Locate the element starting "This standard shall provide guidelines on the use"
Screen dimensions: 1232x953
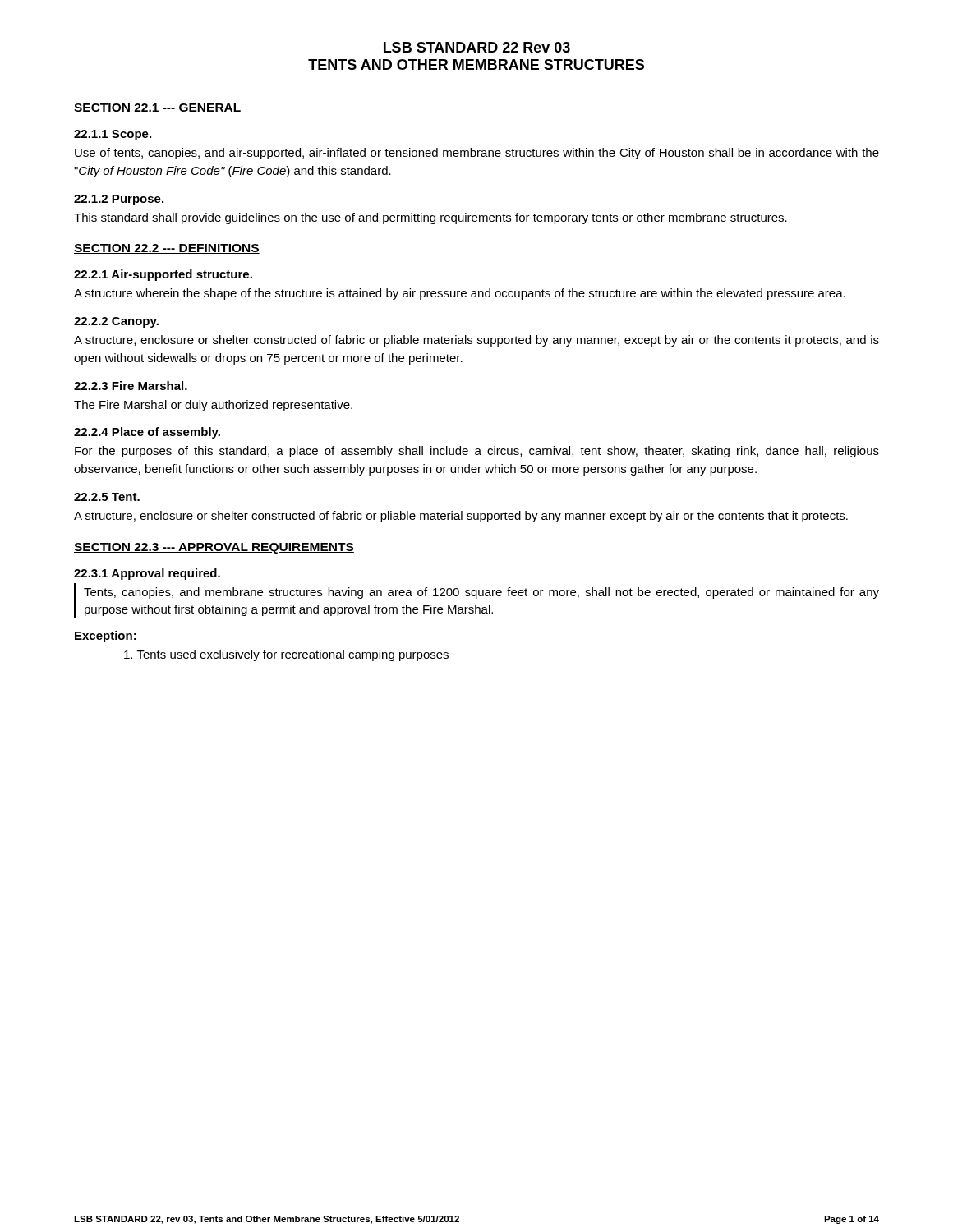click(431, 217)
